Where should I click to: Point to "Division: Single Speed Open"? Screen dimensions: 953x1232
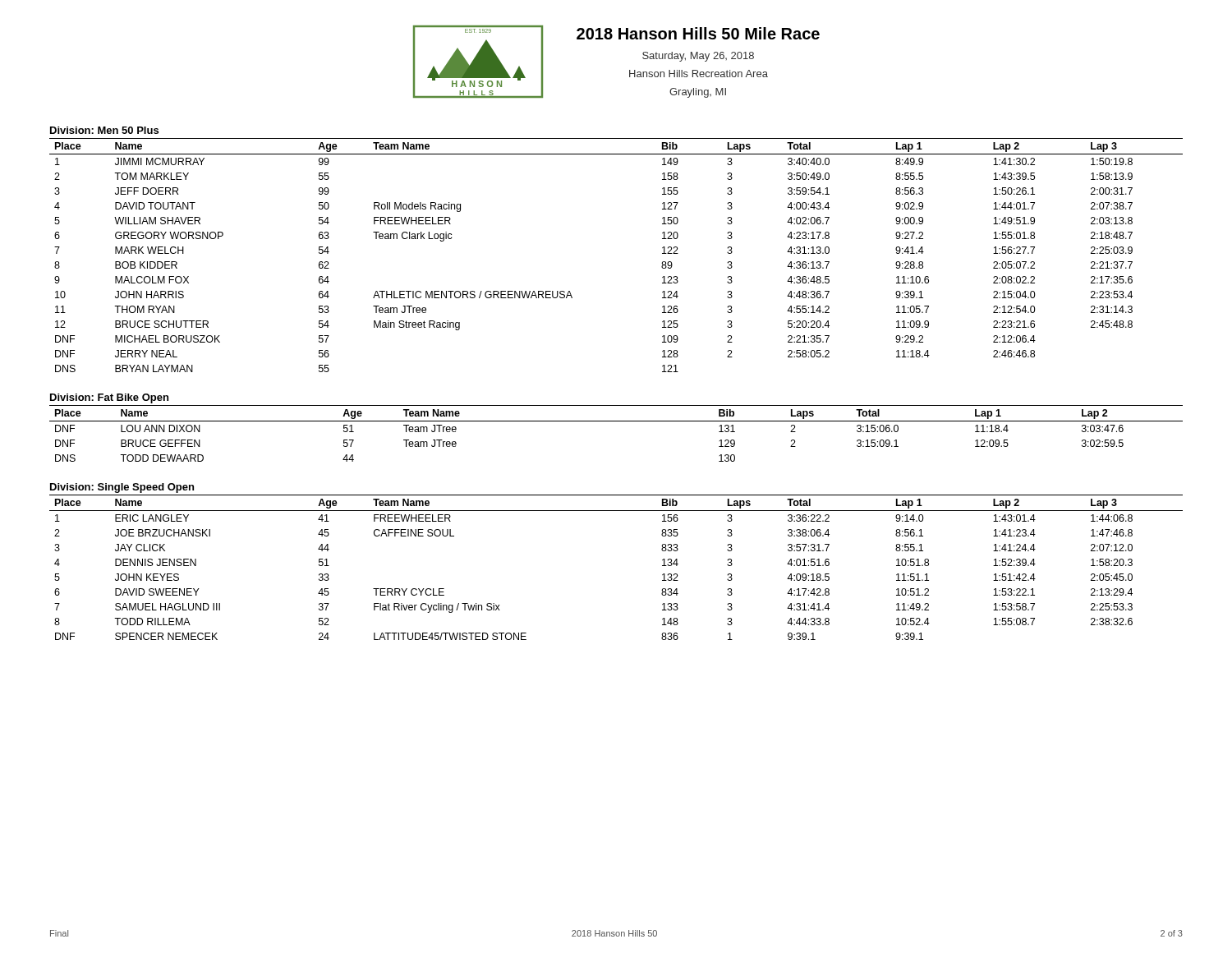122,487
